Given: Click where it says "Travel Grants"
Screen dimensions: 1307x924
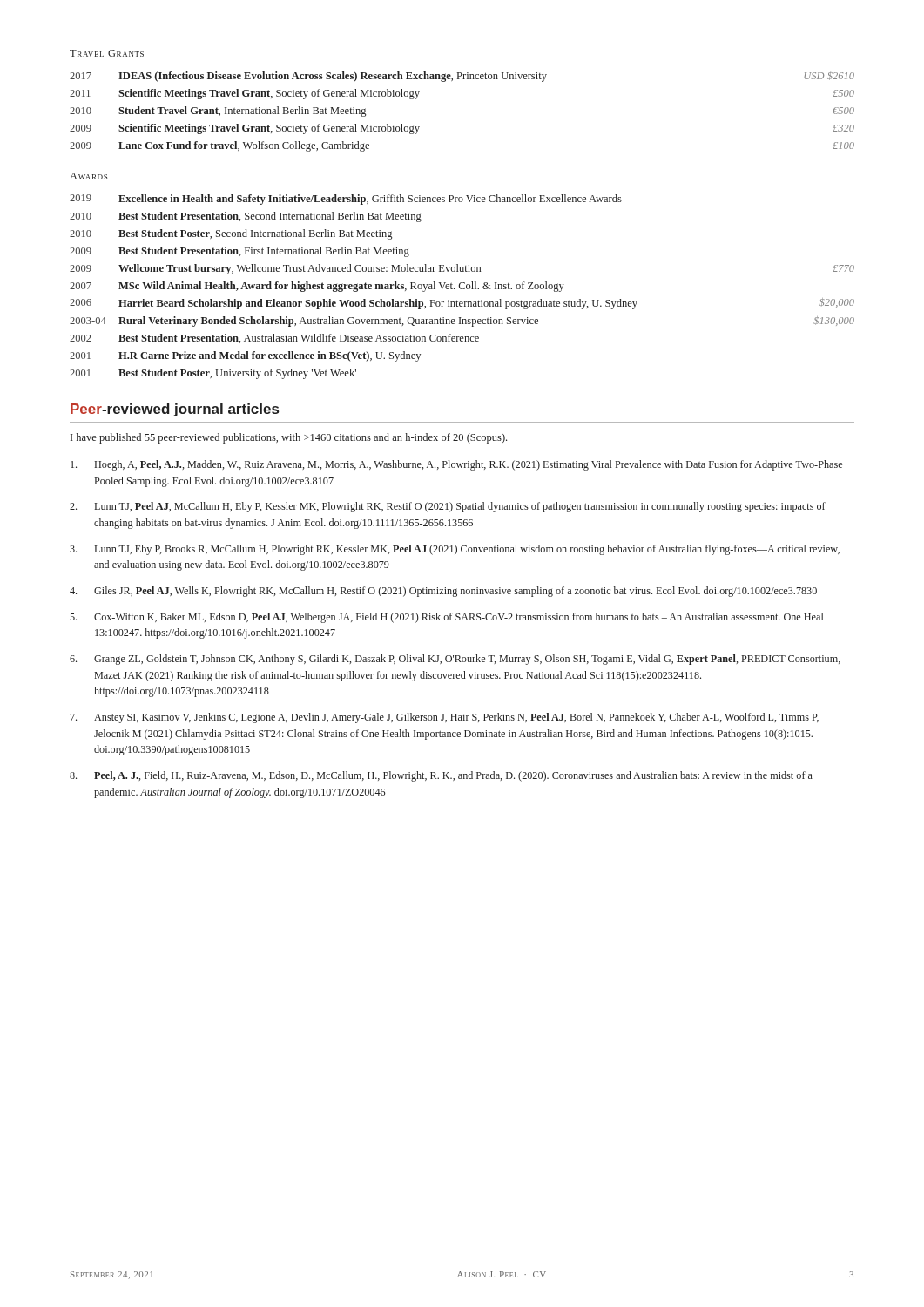Looking at the screenshot, I should 107,53.
